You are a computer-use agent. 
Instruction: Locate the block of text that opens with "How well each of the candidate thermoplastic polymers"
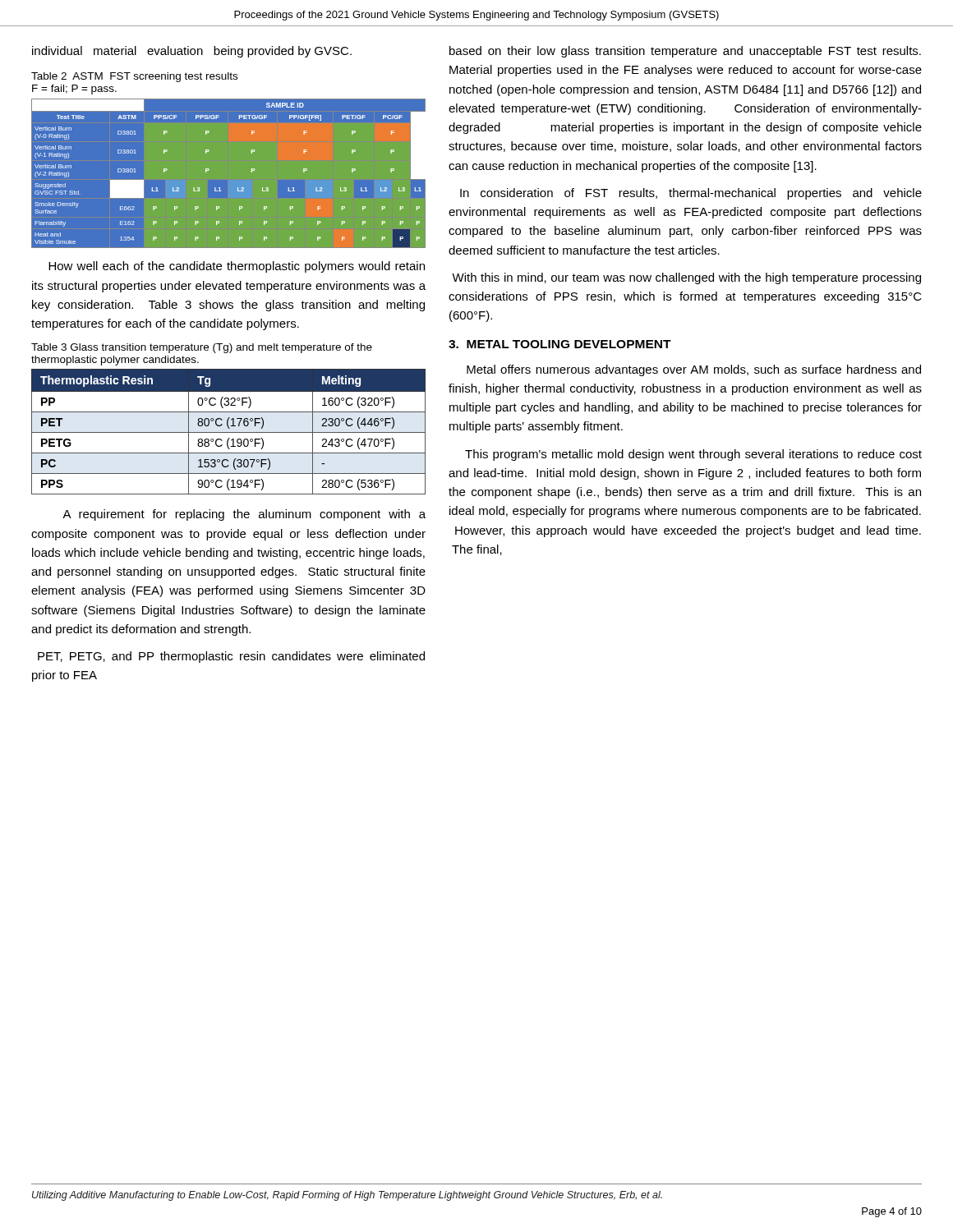point(228,295)
